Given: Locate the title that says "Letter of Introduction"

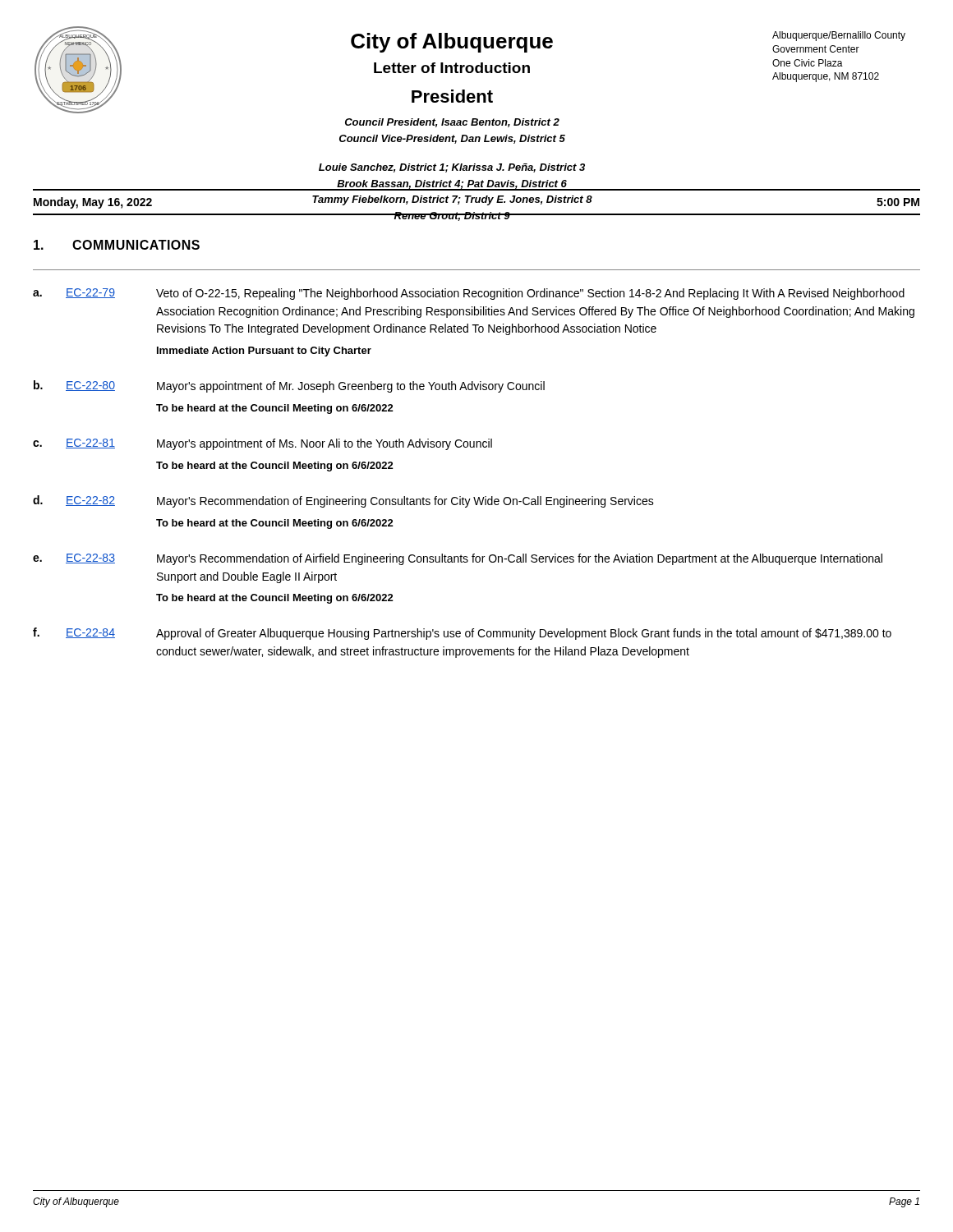Looking at the screenshot, I should [x=452, y=68].
